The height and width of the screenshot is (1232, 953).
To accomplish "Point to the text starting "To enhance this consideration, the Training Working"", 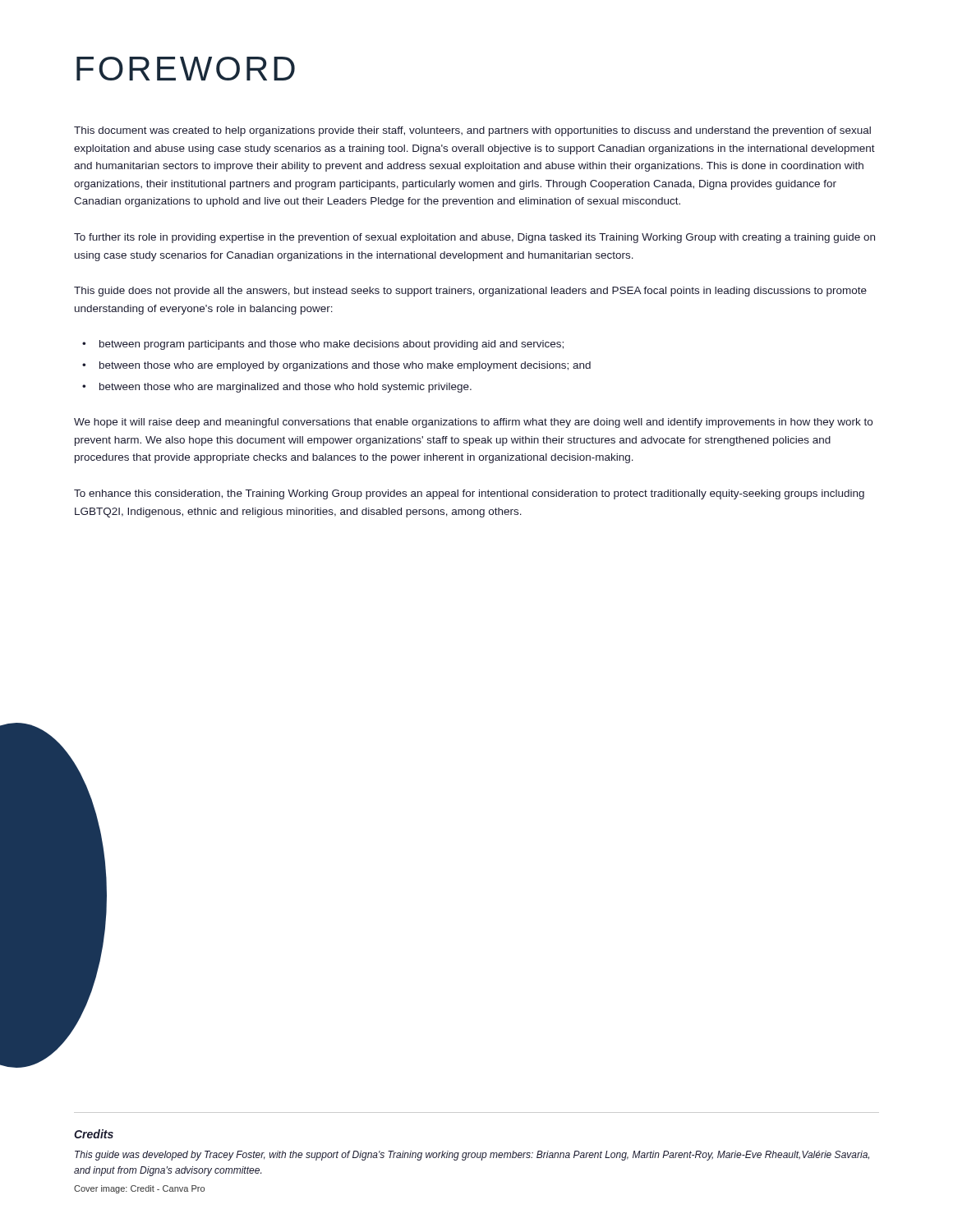I will [469, 502].
